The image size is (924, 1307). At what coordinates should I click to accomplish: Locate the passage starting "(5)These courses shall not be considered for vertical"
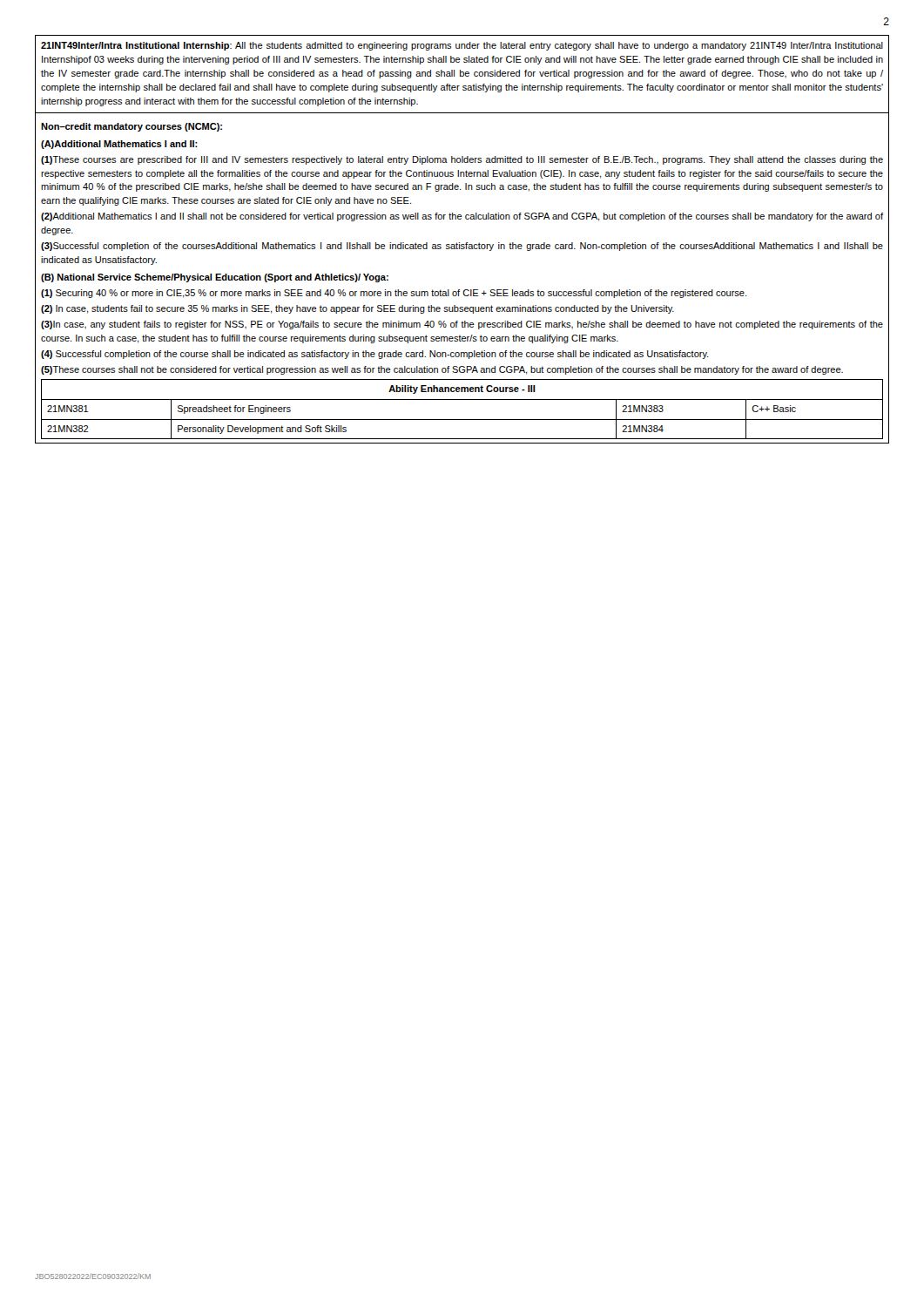(x=462, y=370)
